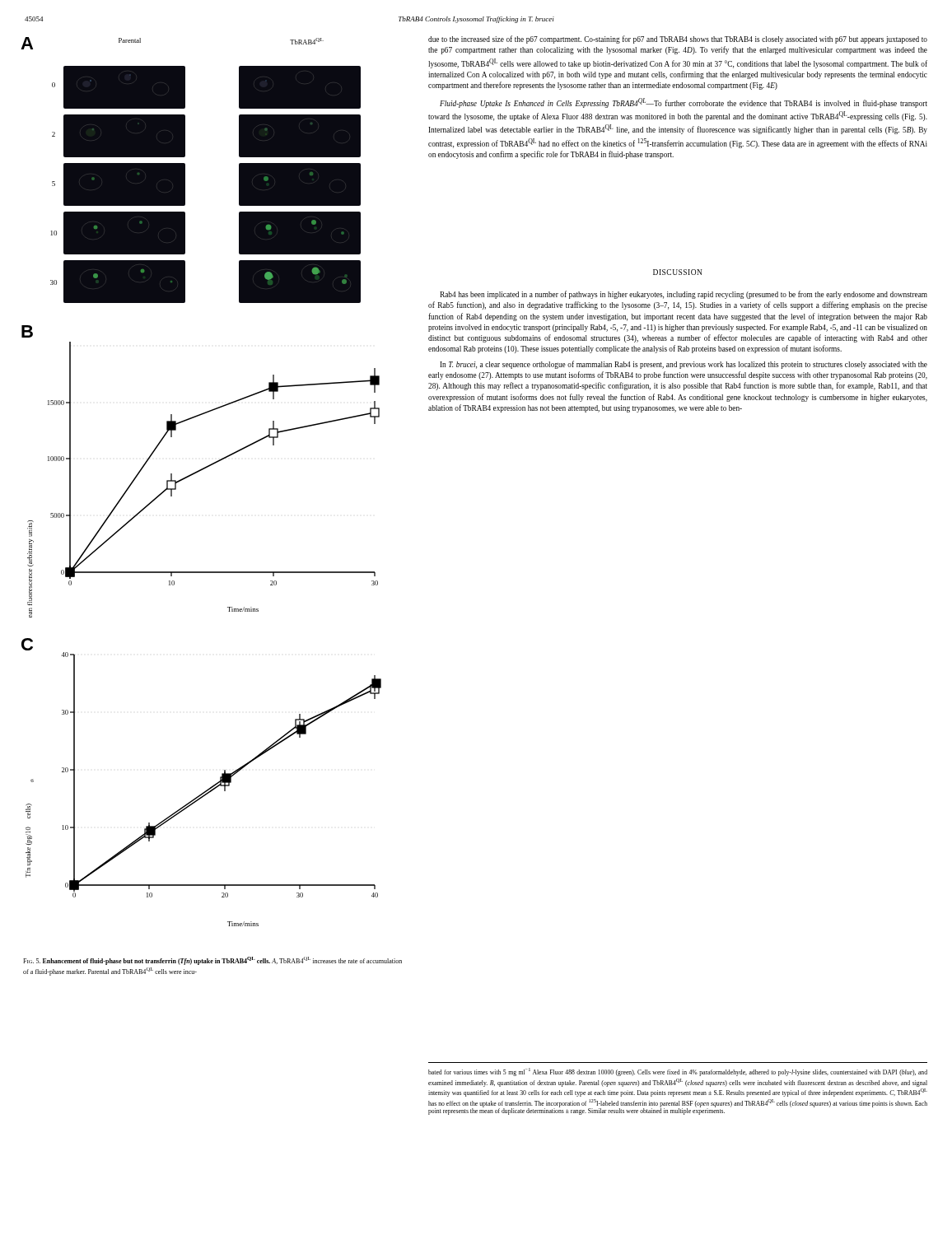
Task: Click the caption that begins "FIG. 5. Enhancement of fluid-phase but not"
Action: tap(213, 965)
